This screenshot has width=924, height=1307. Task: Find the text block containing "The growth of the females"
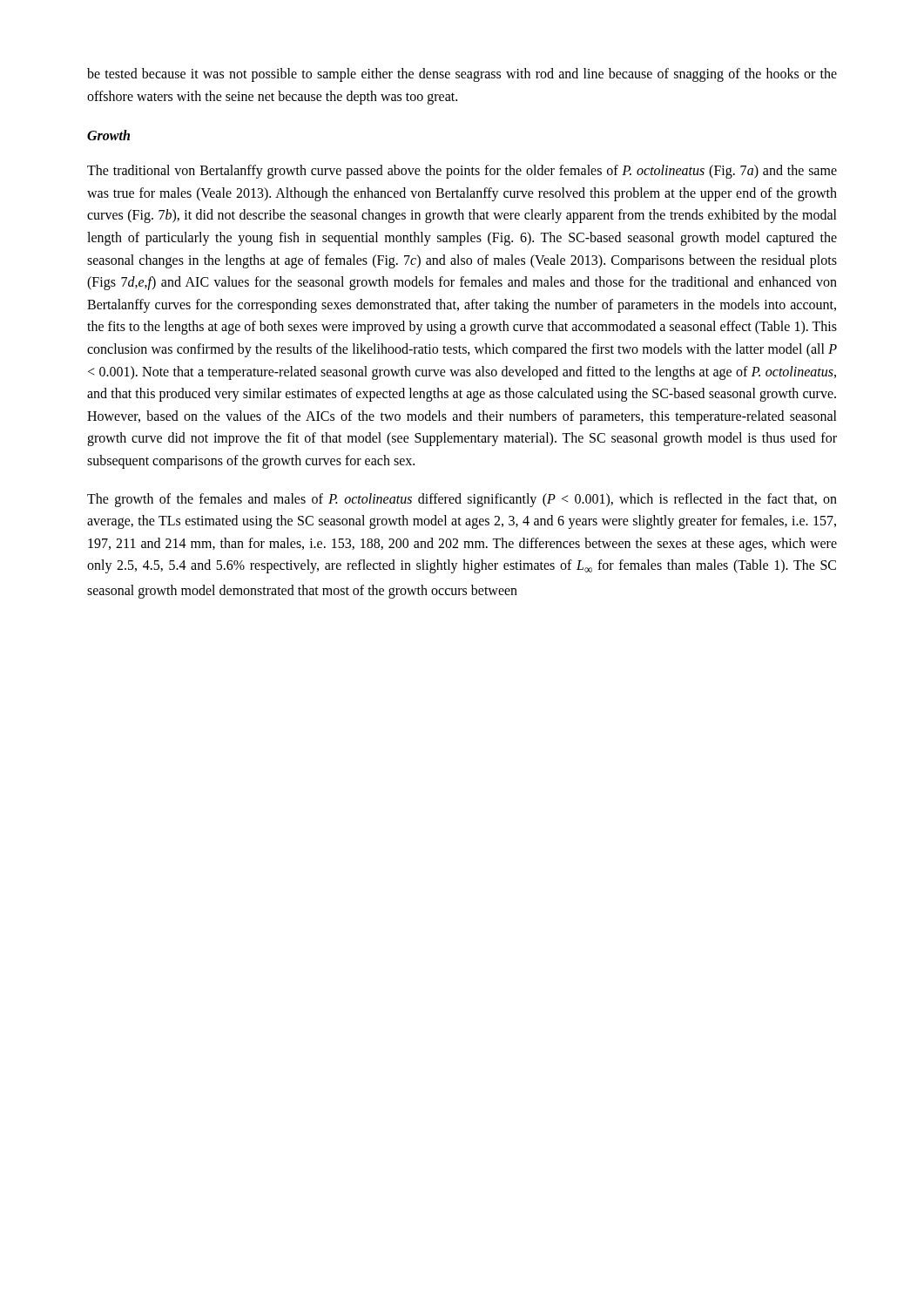point(462,544)
